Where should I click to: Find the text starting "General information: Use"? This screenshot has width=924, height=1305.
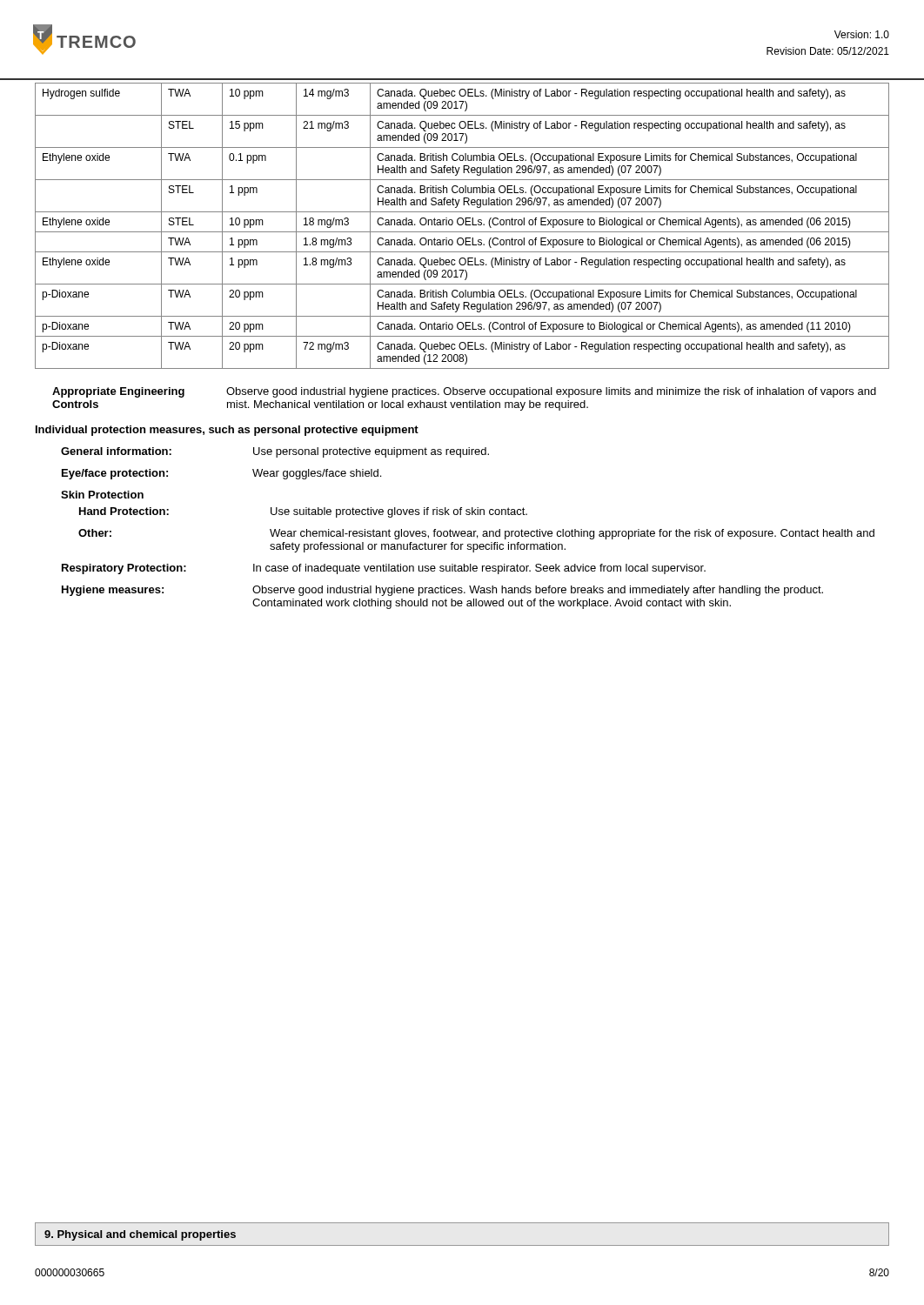click(462, 451)
